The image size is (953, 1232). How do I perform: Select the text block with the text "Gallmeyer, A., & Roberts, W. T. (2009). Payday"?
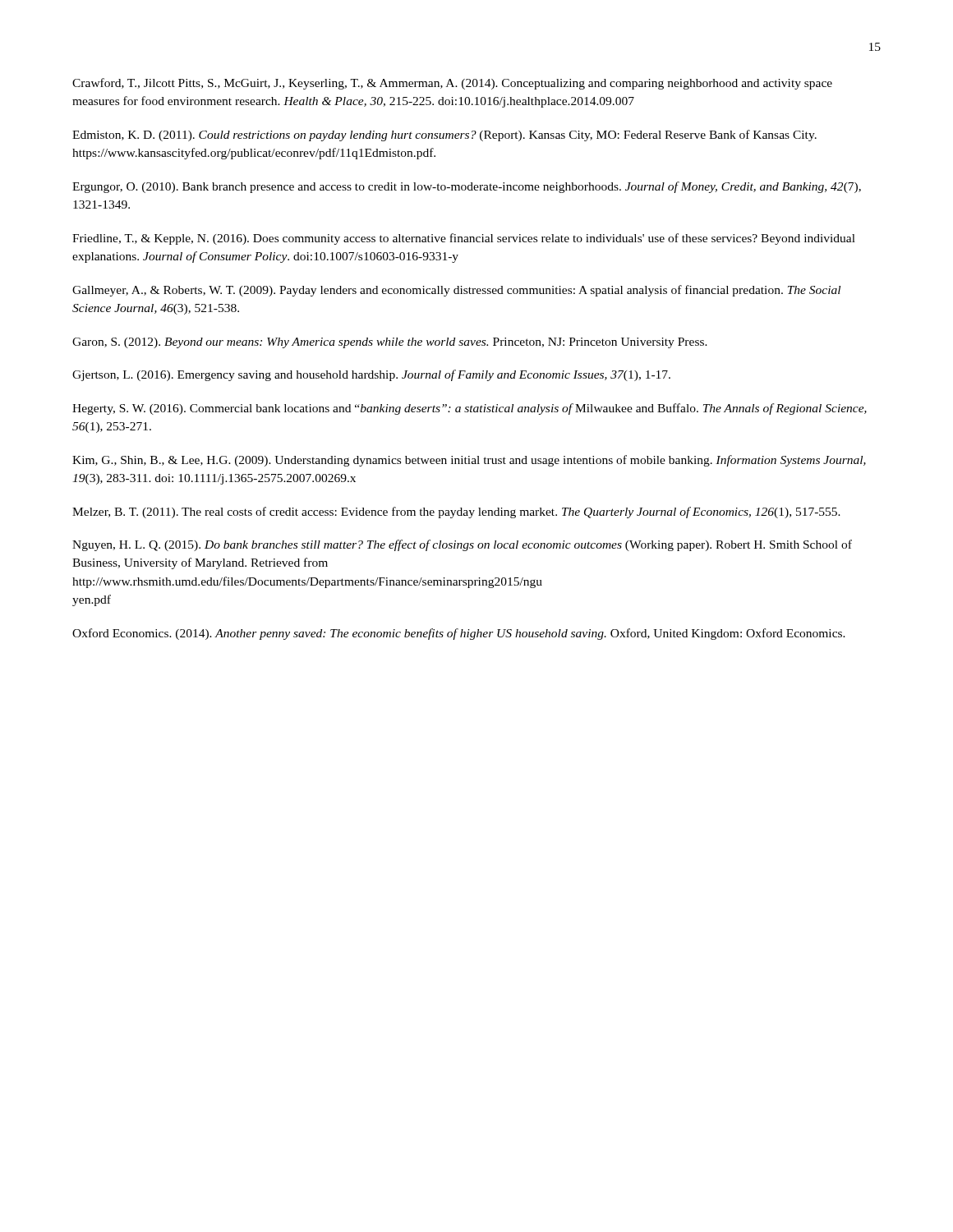[457, 299]
